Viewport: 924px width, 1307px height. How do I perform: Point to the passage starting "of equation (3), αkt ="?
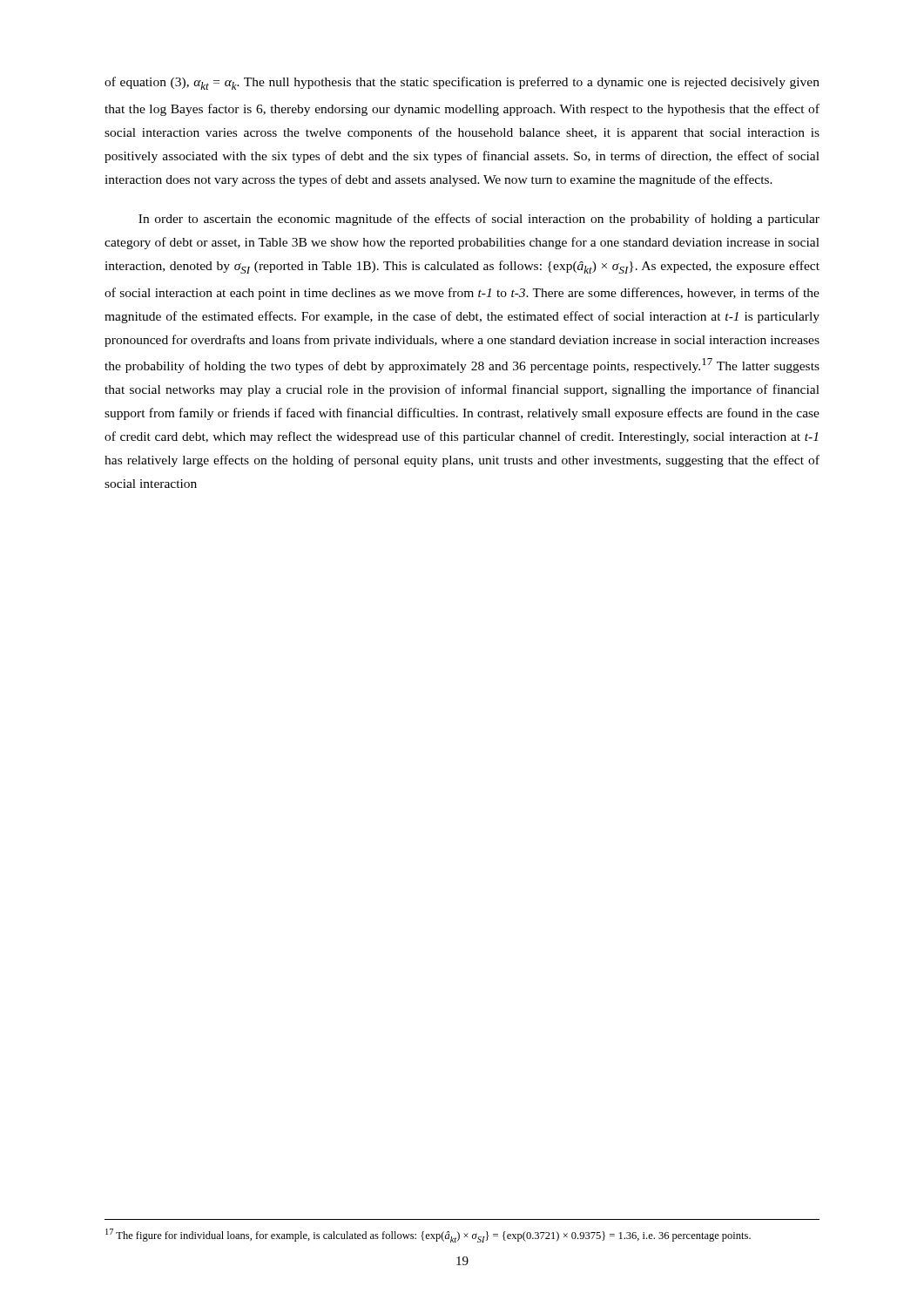[462, 130]
